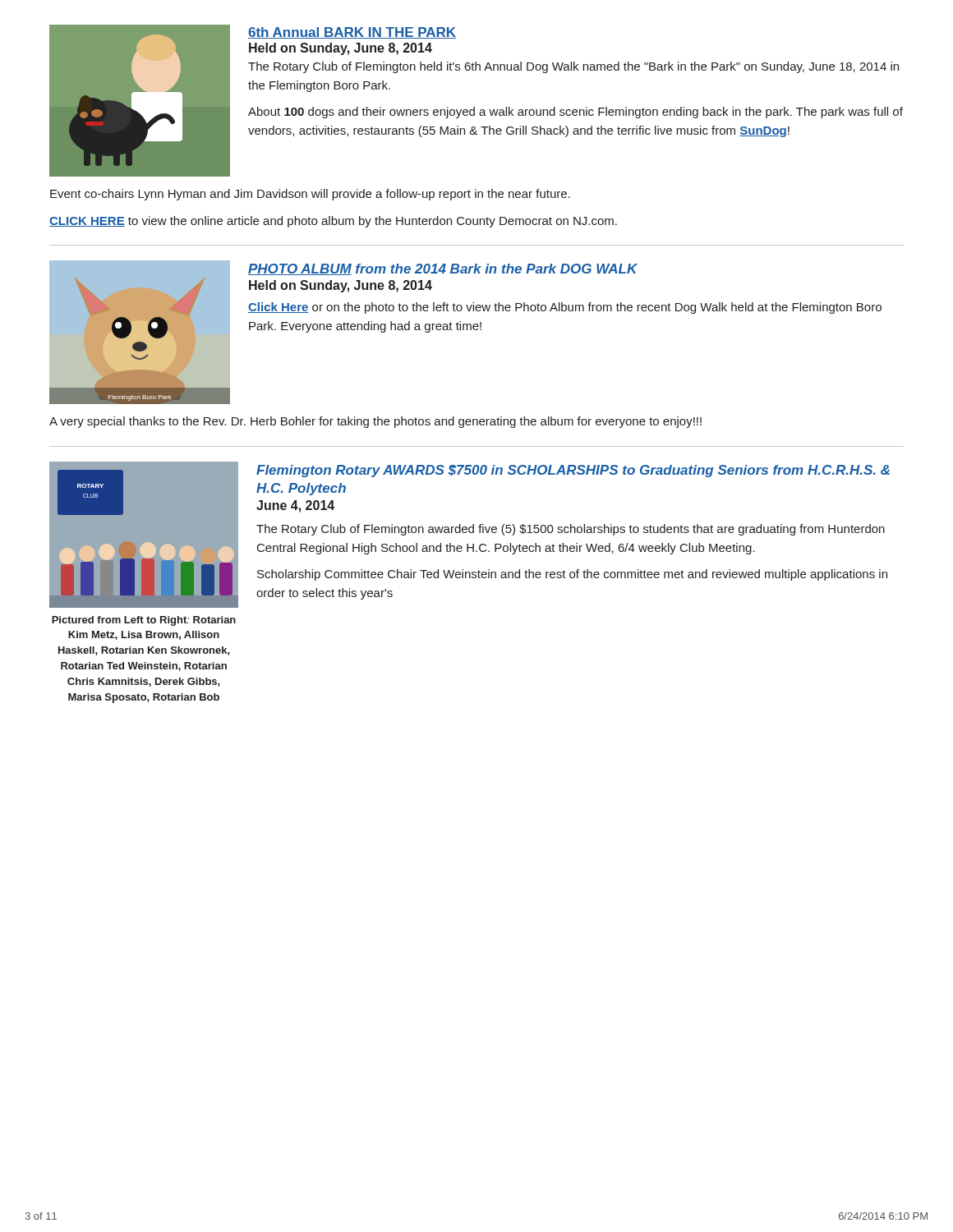The width and height of the screenshot is (953, 1232).
Task: Select the region starting "A very special thanks to"
Action: coord(376,421)
